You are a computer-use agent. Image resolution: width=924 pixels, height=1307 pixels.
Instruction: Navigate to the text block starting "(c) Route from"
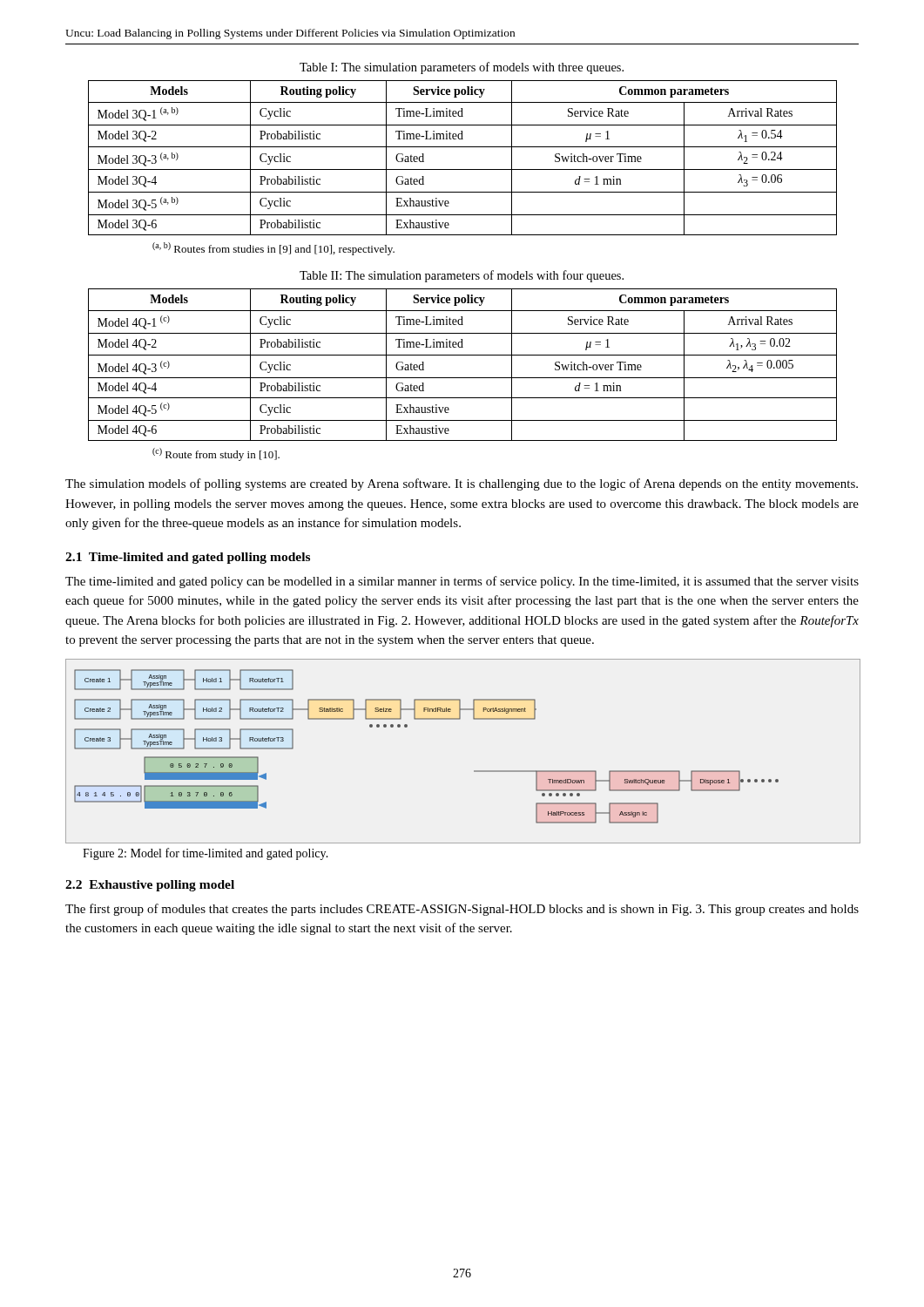point(216,454)
